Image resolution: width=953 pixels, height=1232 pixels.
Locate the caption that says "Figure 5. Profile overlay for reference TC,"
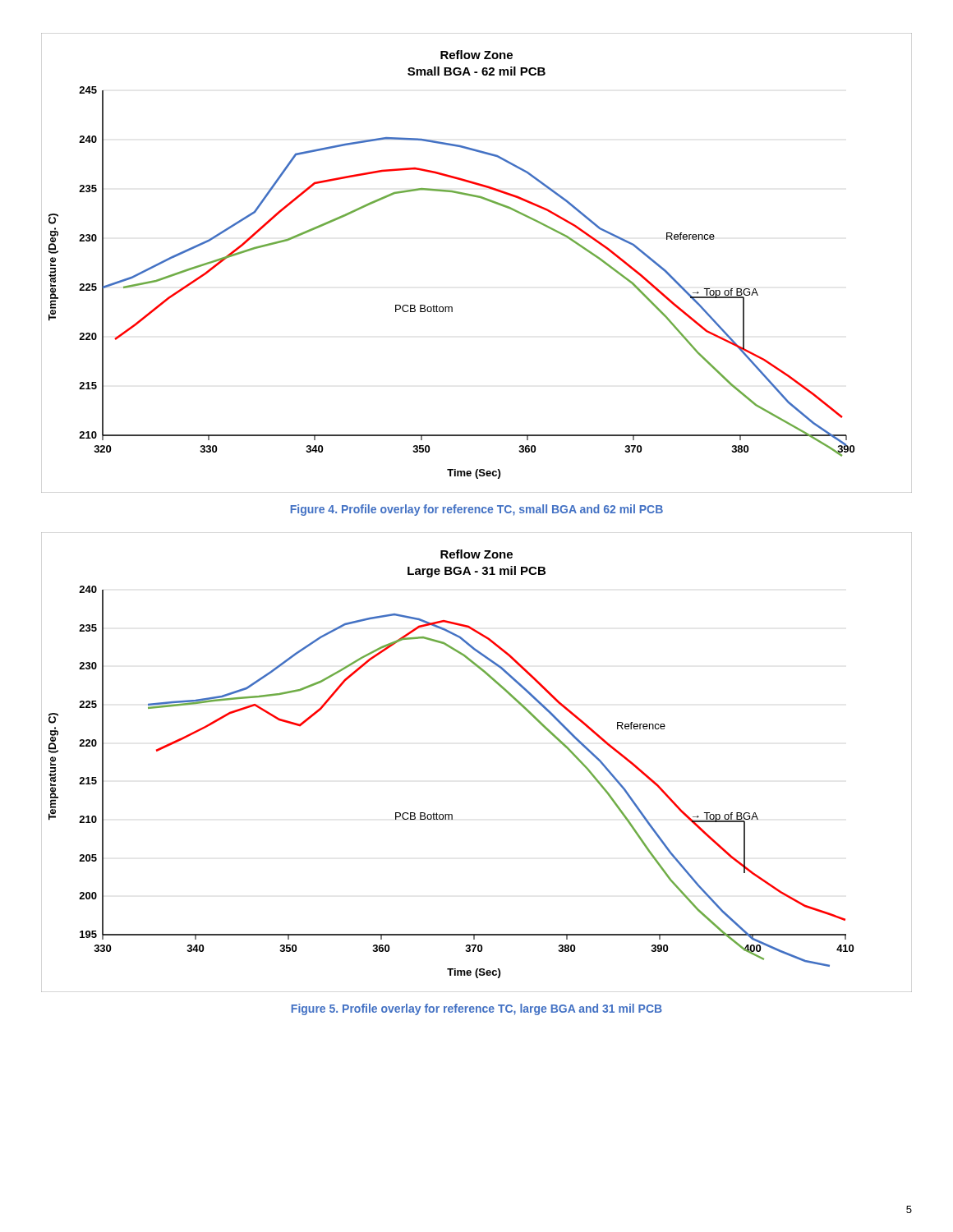476,1009
